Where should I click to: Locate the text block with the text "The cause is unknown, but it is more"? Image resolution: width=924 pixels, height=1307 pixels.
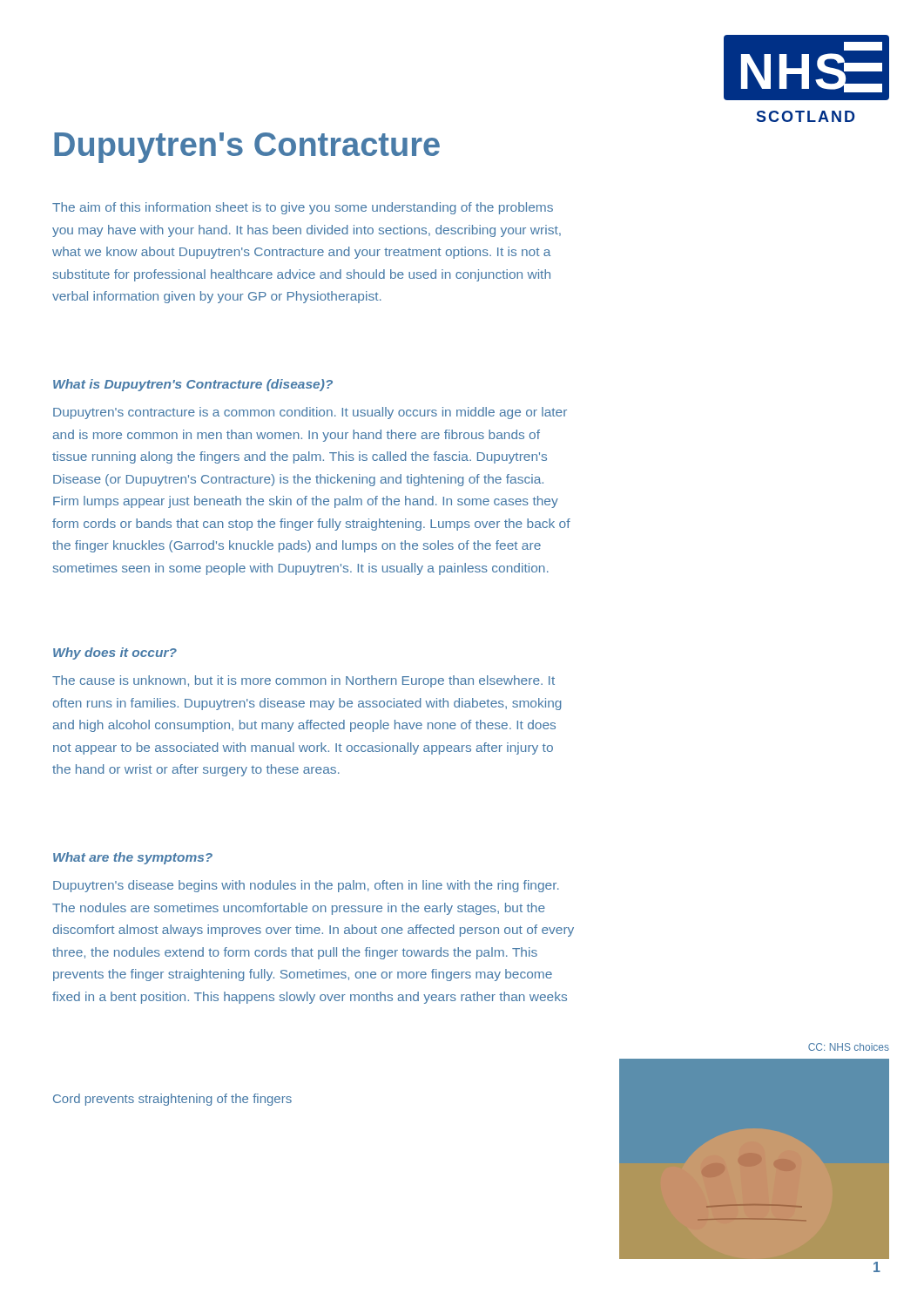(307, 725)
